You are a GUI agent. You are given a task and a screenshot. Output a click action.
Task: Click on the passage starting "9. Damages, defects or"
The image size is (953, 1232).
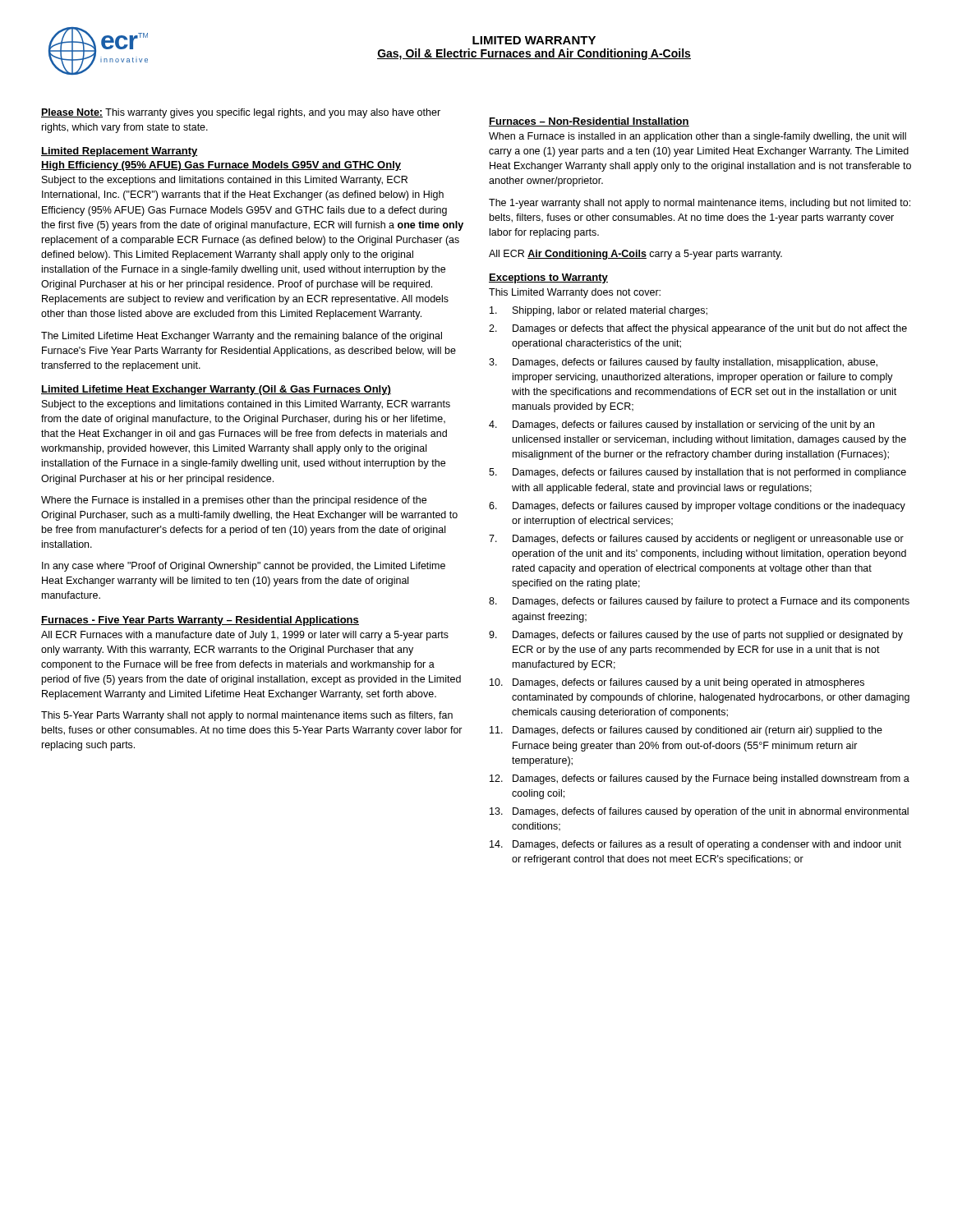(x=700, y=650)
